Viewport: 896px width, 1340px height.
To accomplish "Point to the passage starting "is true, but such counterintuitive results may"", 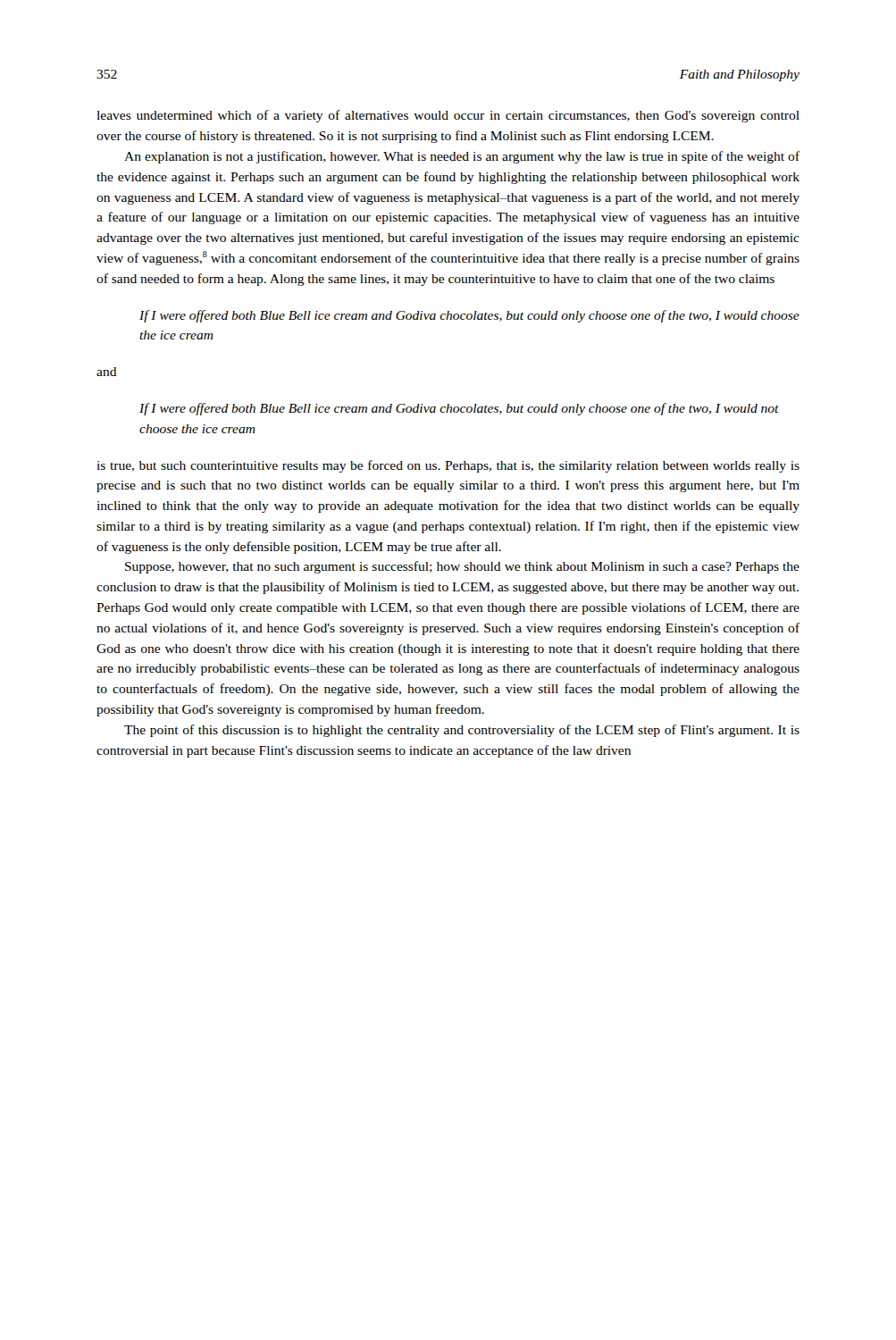I will (x=448, y=608).
